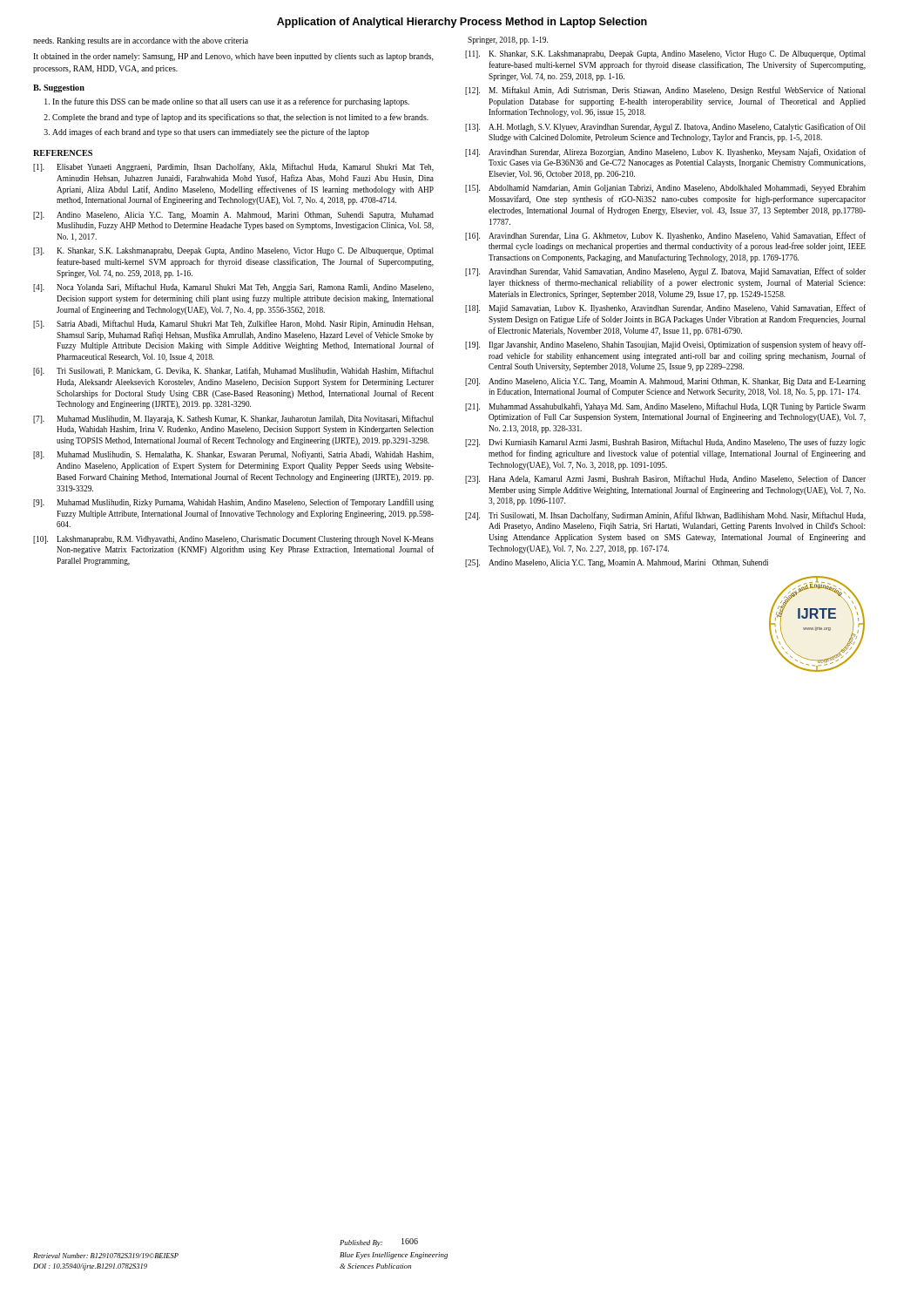Select the text starting "[12].M. Miftakul Amin, Adi Sutrisman,"

(665, 102)
